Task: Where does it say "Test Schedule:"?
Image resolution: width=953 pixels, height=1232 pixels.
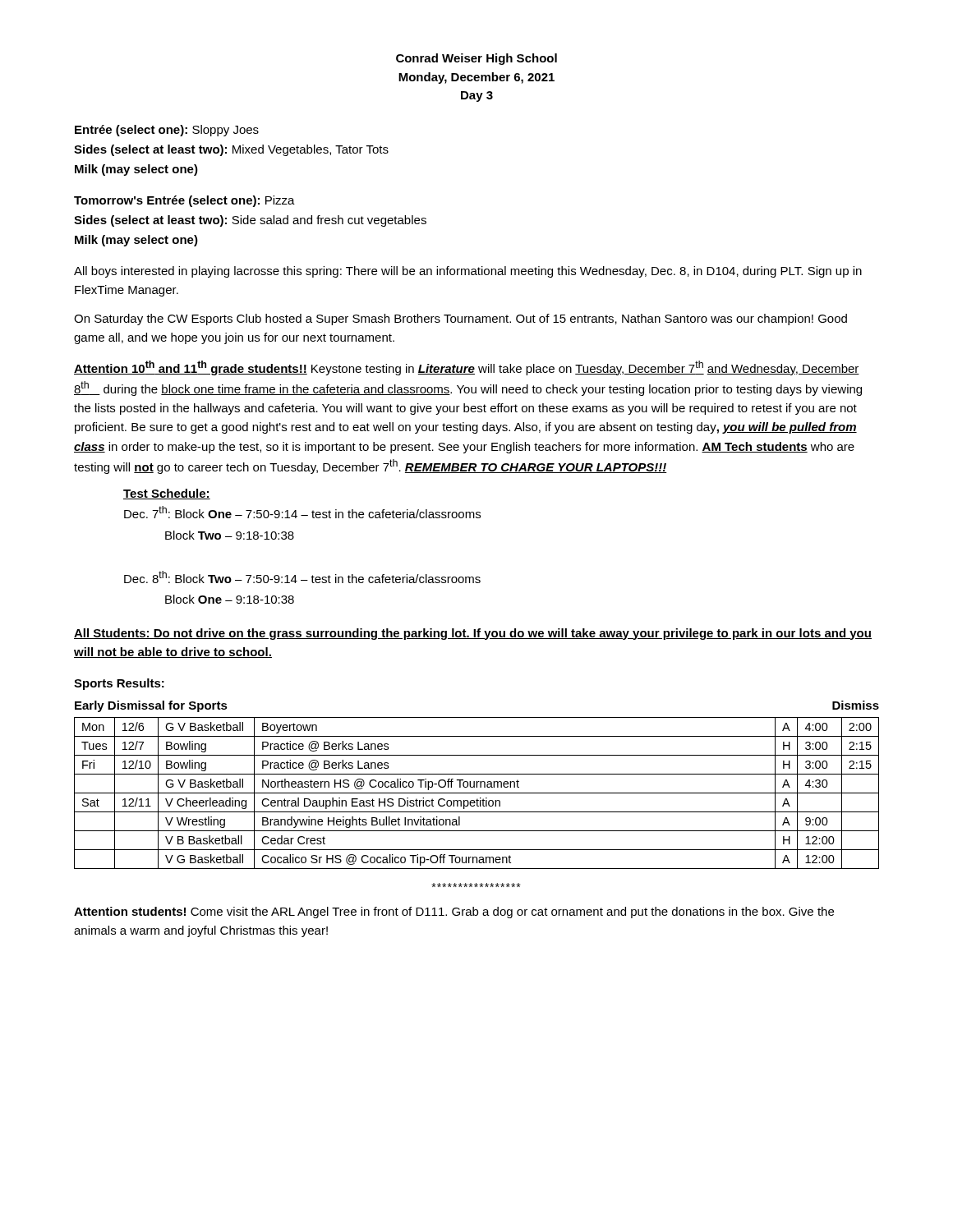Action: [x=167, y=493]
